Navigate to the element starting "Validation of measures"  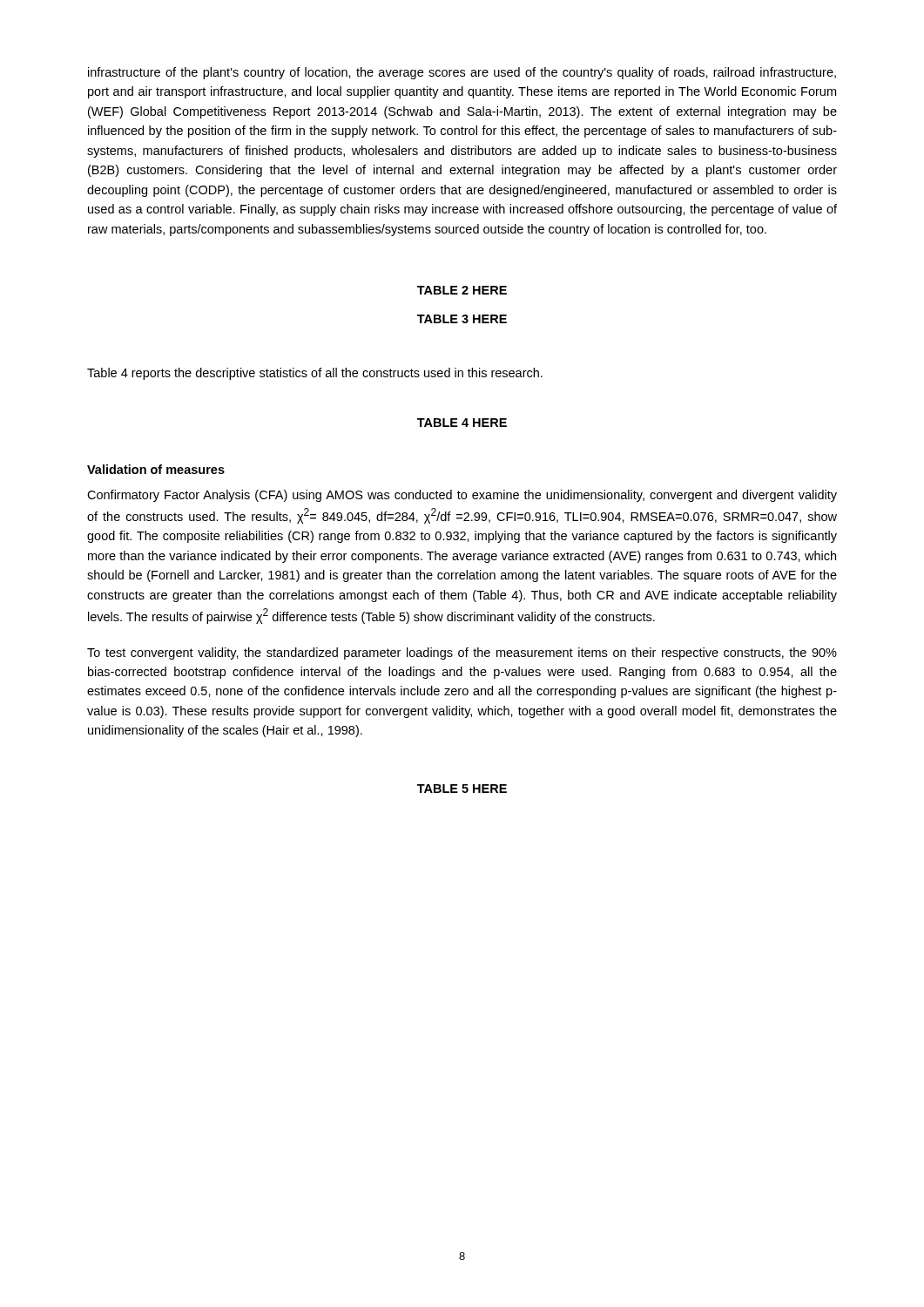(x=156, y=470)
